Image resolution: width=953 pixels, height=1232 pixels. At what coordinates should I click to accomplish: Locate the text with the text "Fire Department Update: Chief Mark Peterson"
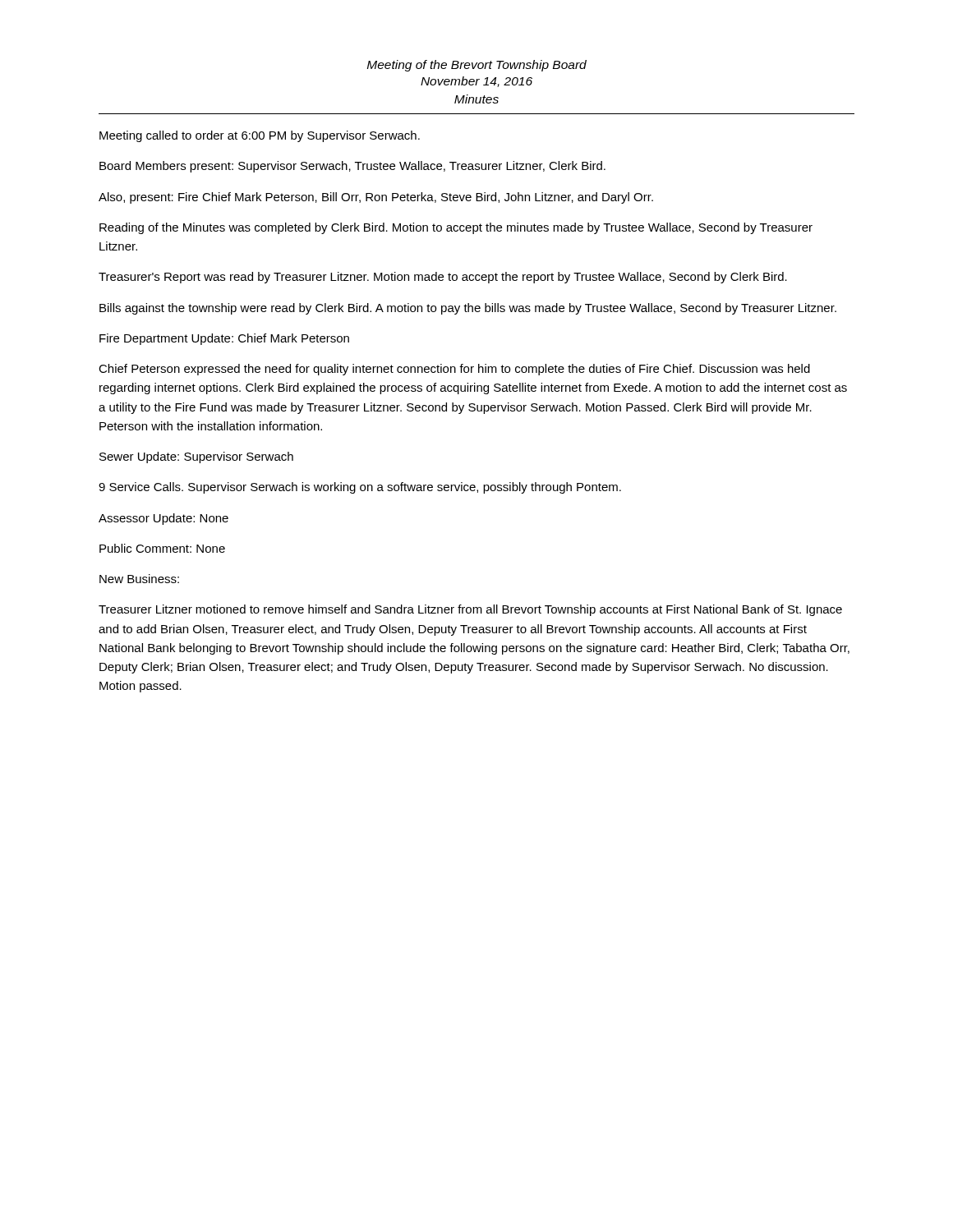pyautogui.click(x=224, y=338)
